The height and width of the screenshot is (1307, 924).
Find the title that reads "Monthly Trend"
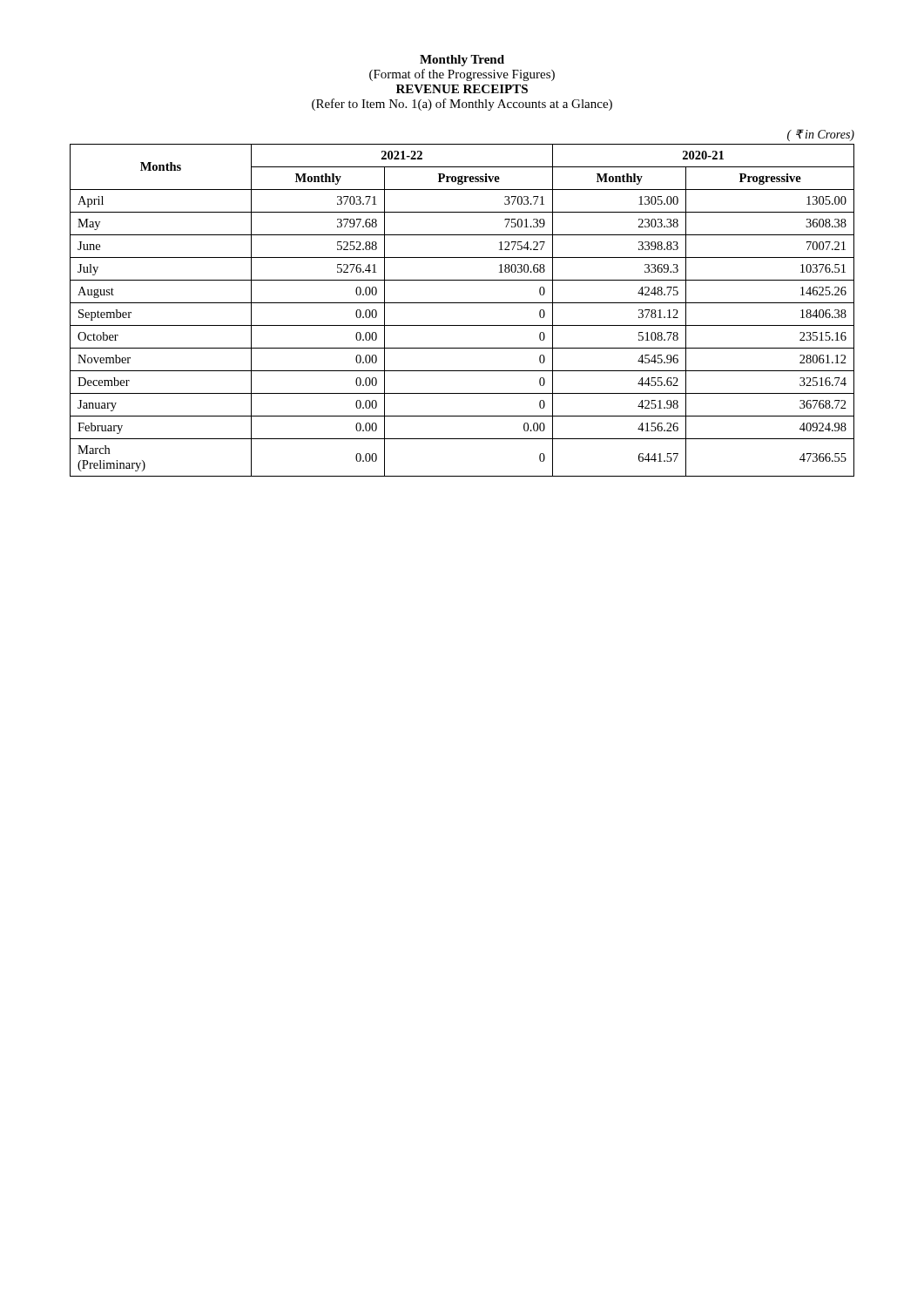(462, 59)
